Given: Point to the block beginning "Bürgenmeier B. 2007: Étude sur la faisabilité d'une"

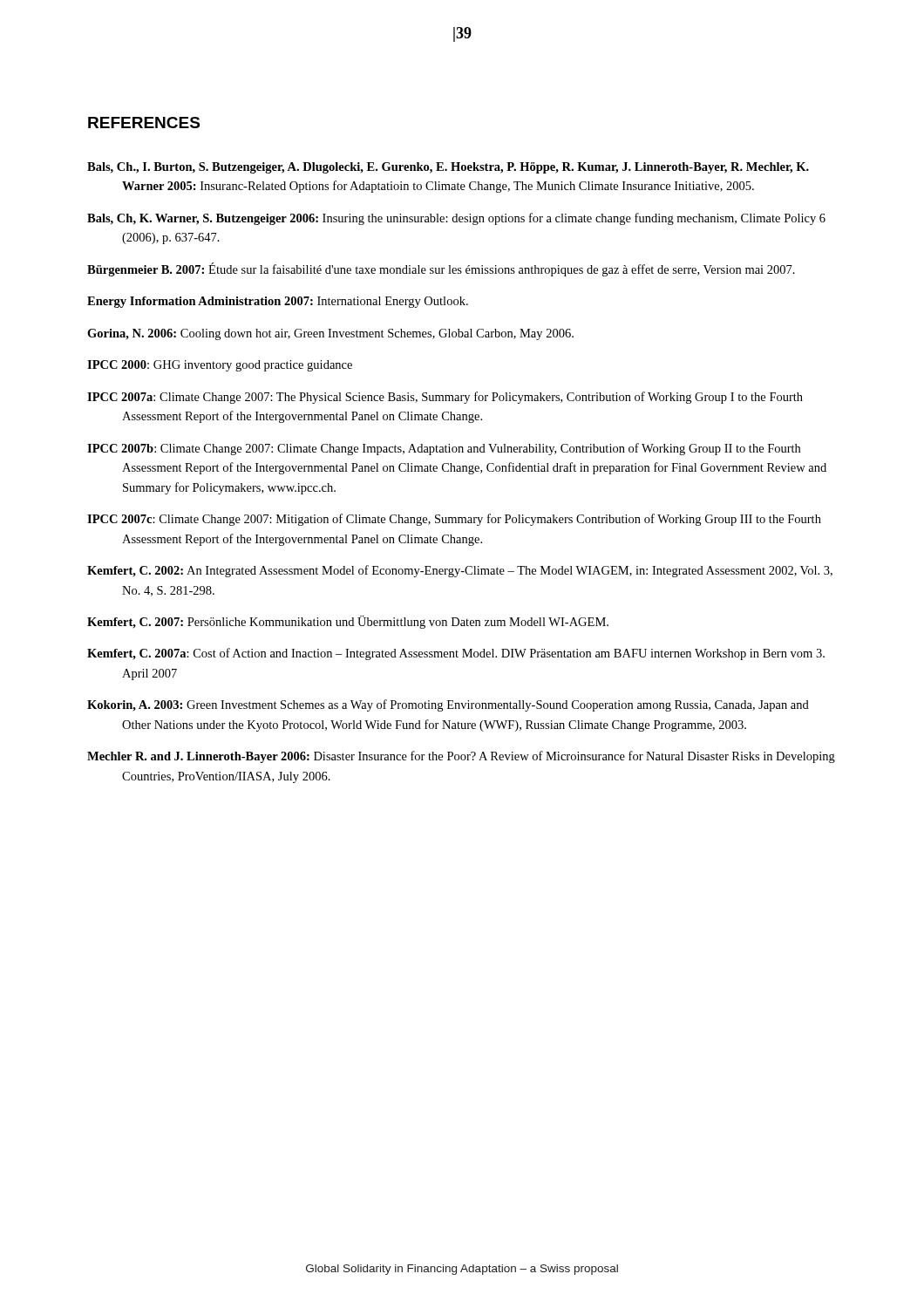Looking at the screenshot, I should click(441, 269).
